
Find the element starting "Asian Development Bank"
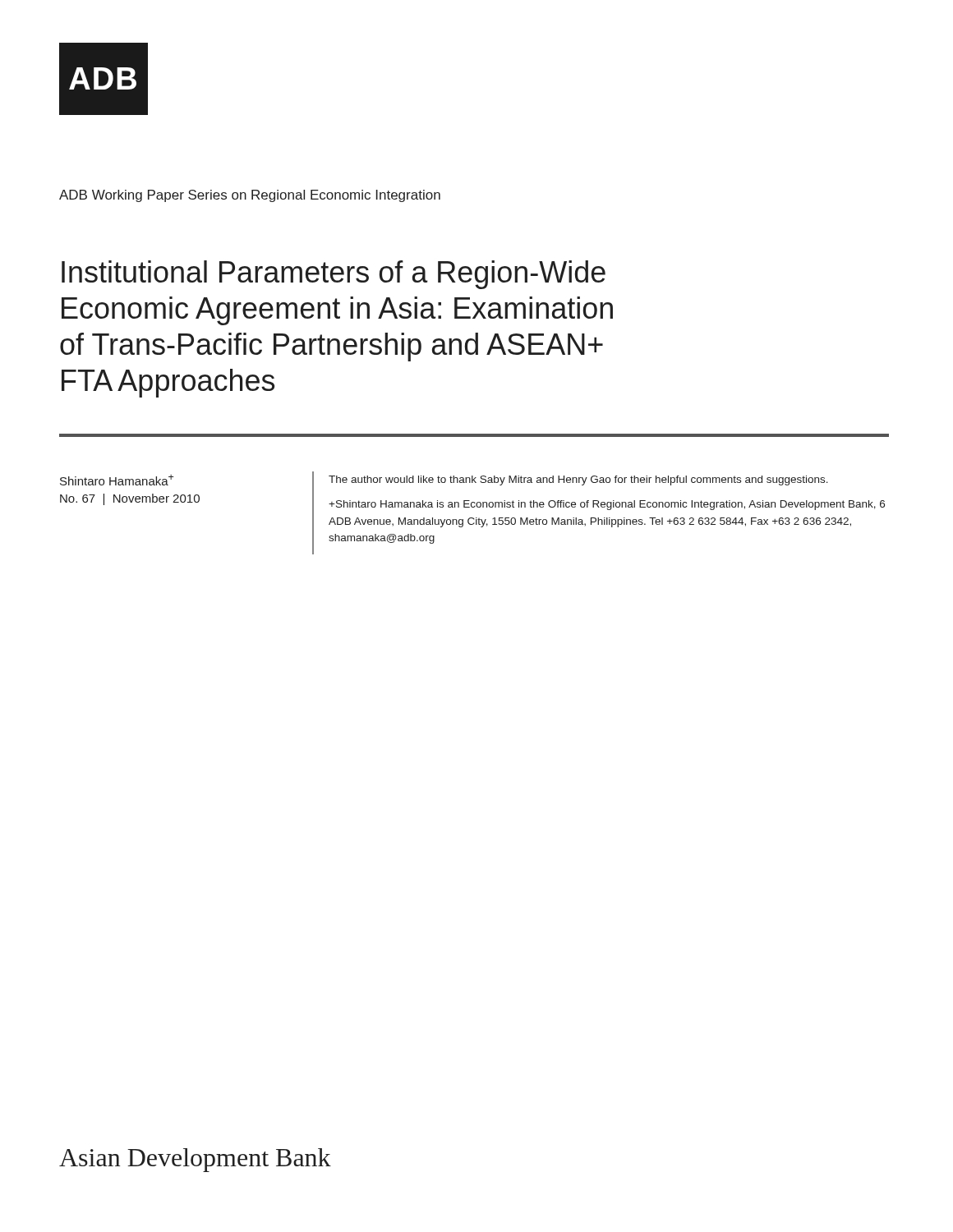195,1157
